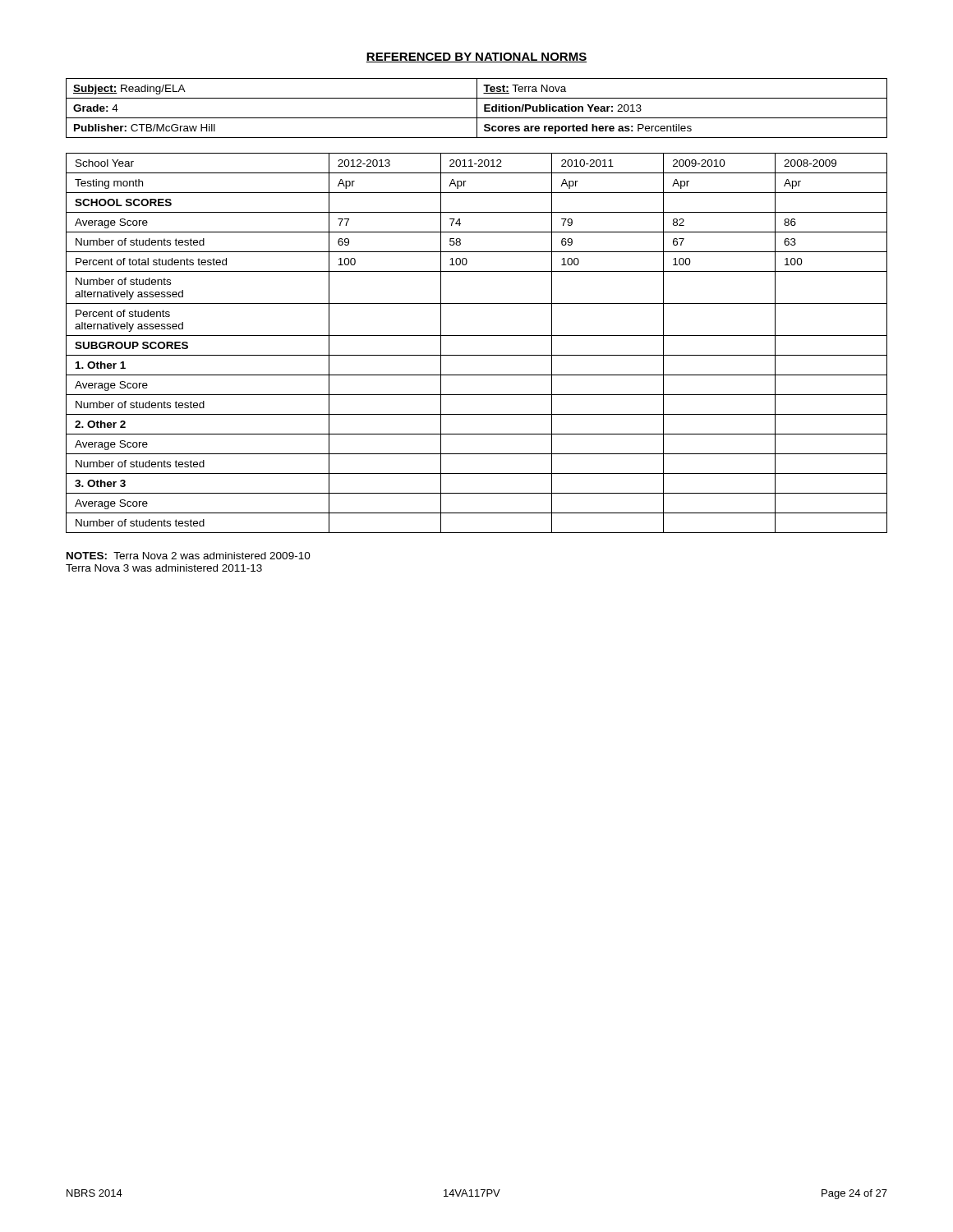
Task: Locate the title that says "REFERENCED BY NATIONAL NORMS"
Action: pos(476,56)
